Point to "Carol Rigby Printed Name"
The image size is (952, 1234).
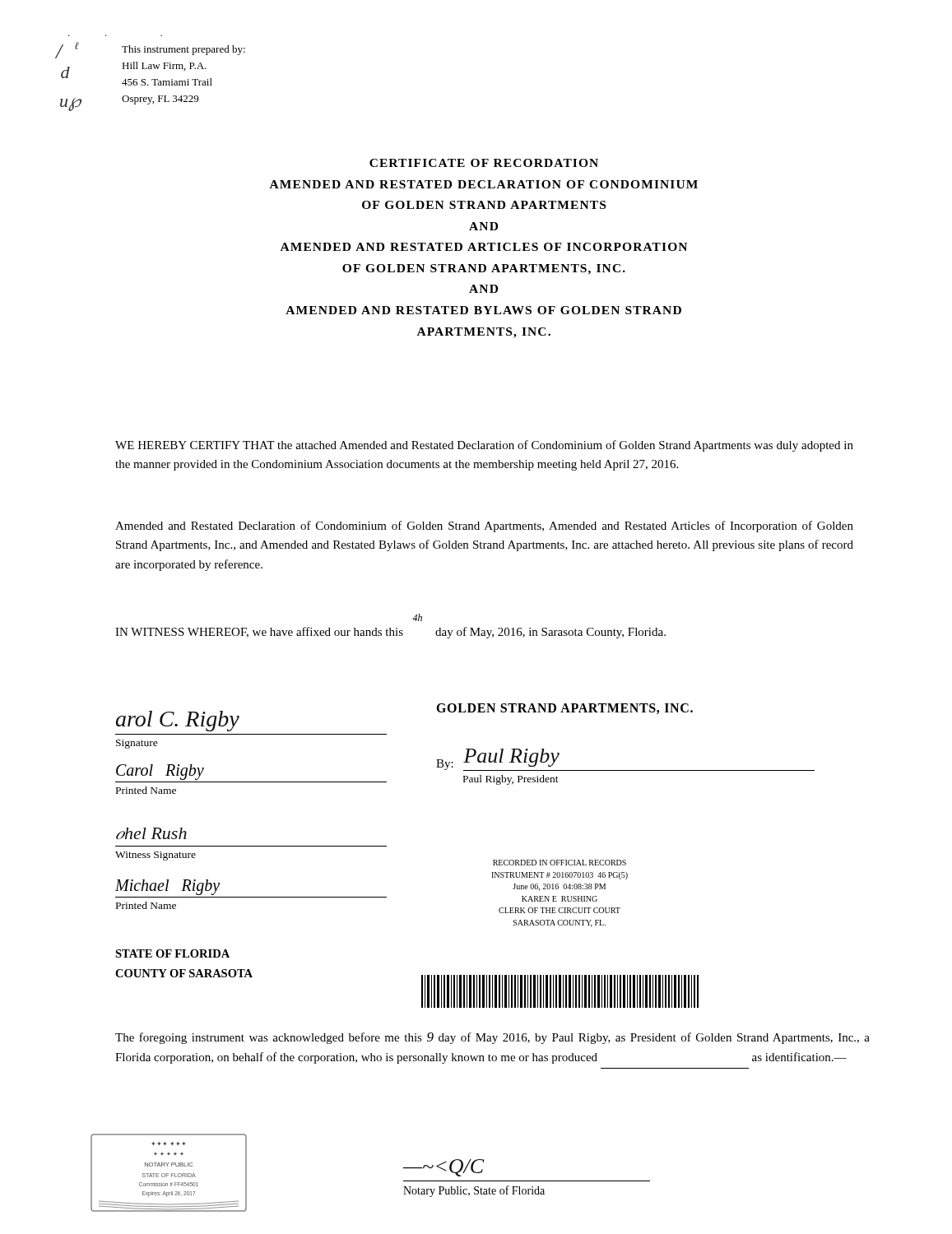tap(251, 776)
